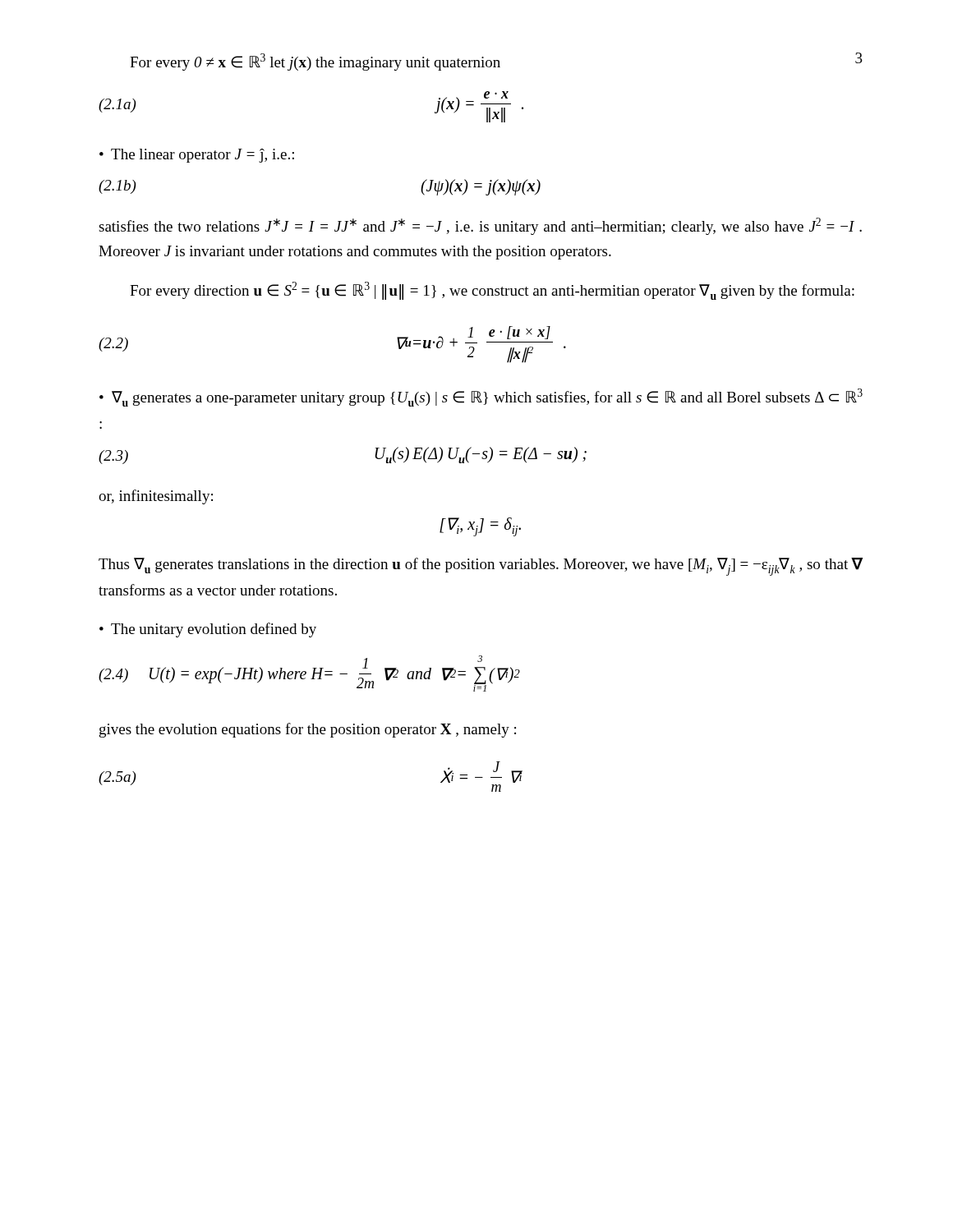Point to "• The unitary evolution defined by"
Viewport: 953px width, 1232px height.
click(x=207, y=629)
